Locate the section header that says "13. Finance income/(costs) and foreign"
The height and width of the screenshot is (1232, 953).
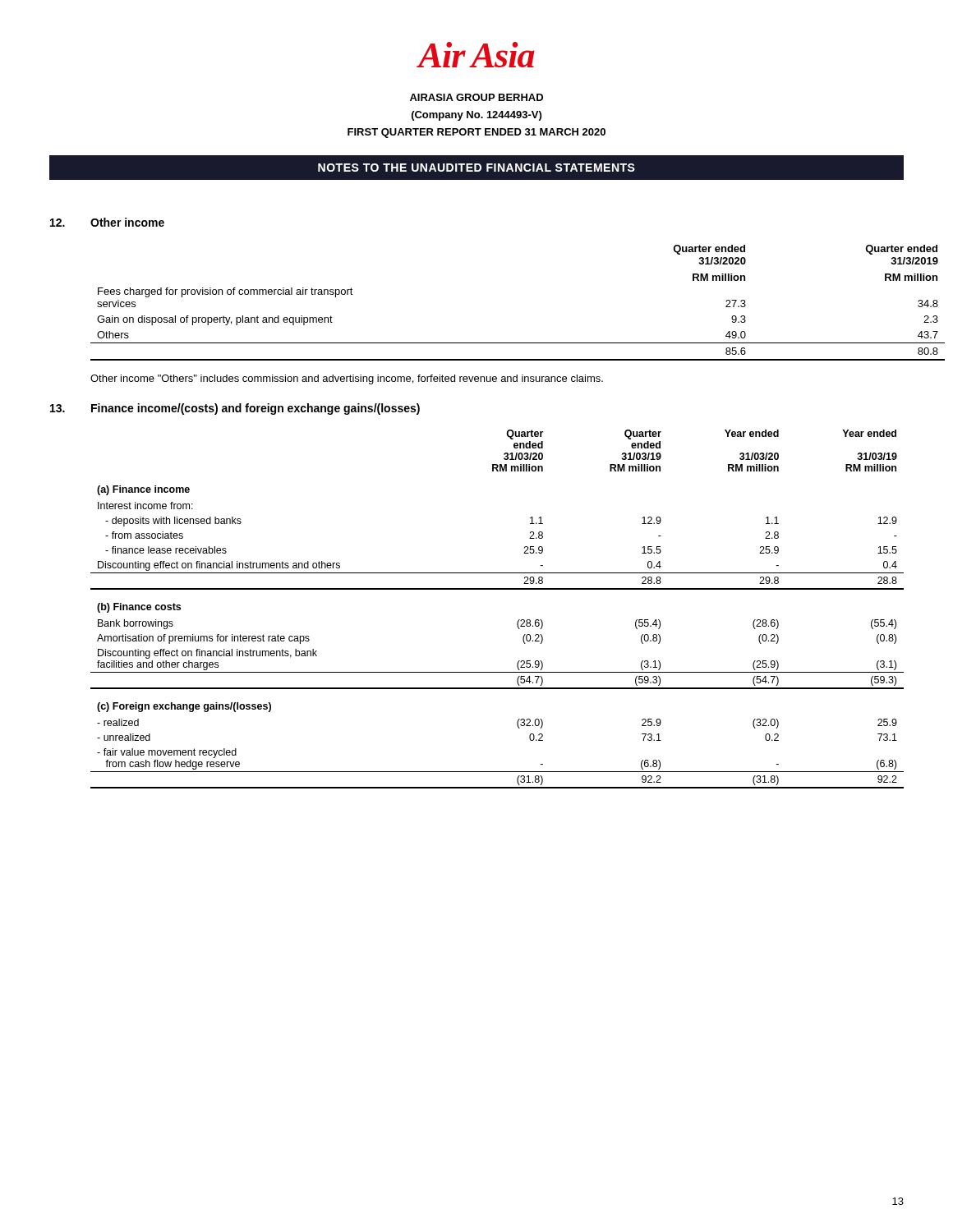(x=235, y=408)
